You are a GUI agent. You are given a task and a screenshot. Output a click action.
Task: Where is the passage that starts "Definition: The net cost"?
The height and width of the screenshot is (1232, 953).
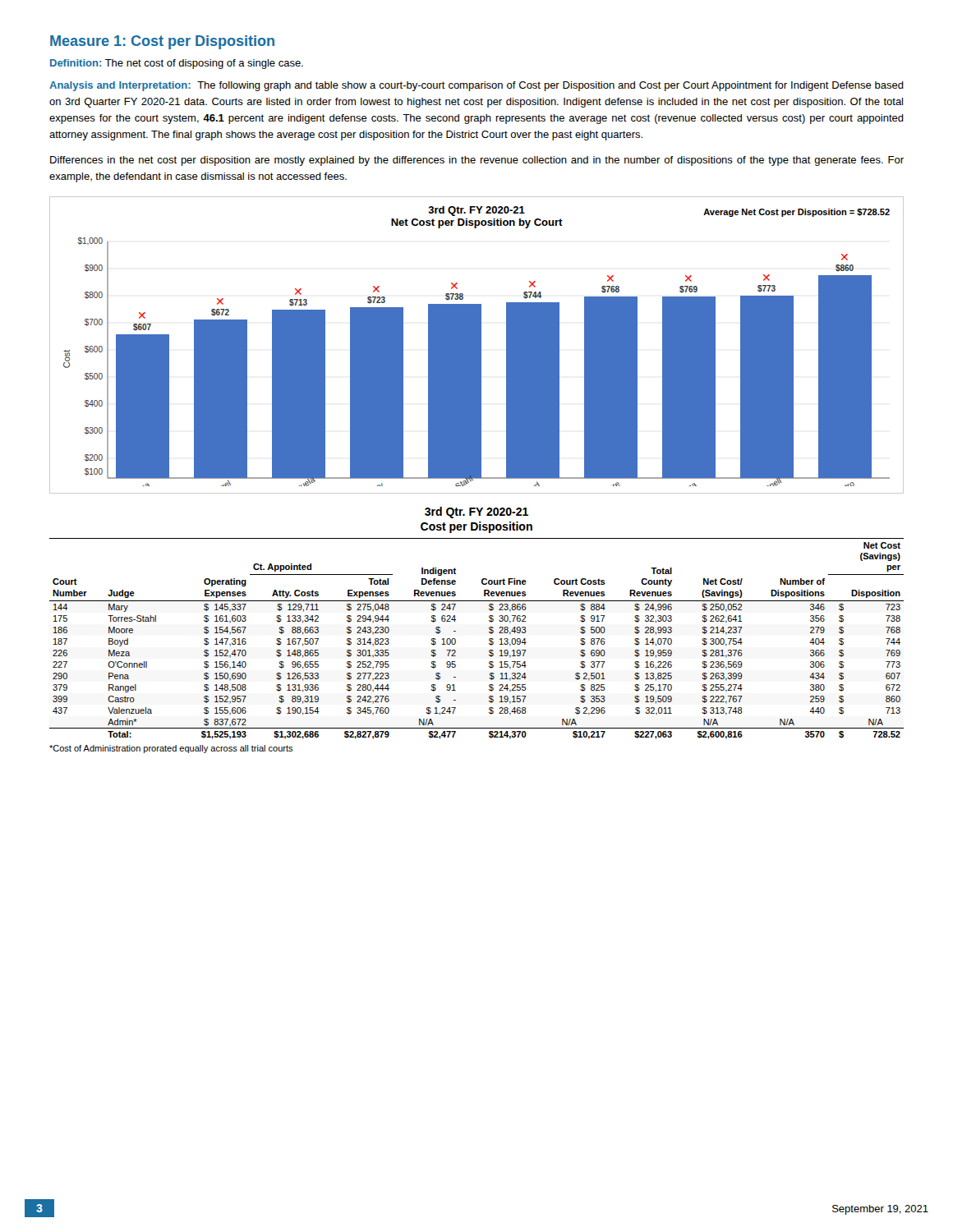[176, 63]
